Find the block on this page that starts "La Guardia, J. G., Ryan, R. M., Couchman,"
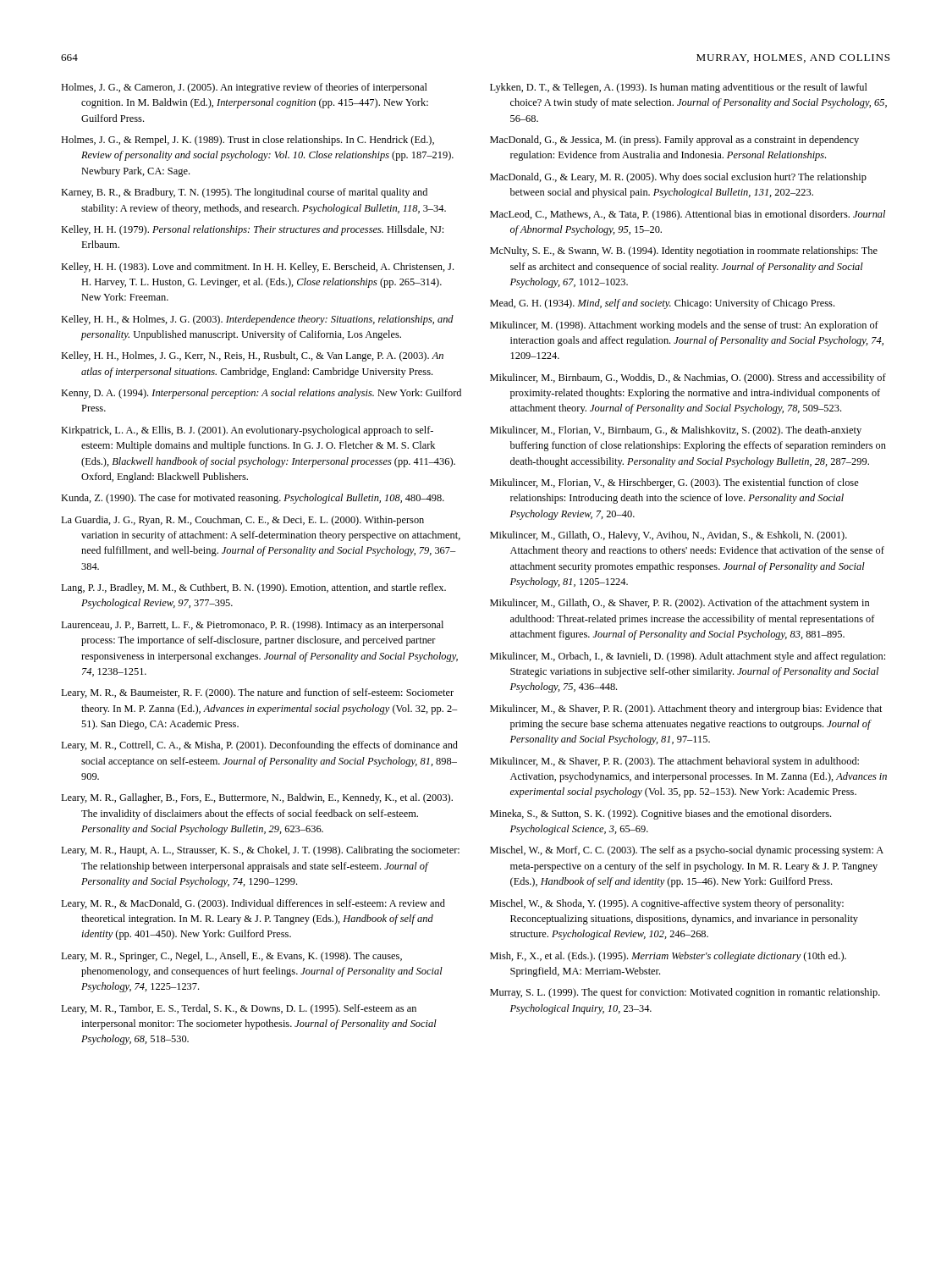 tap(261, 543)
